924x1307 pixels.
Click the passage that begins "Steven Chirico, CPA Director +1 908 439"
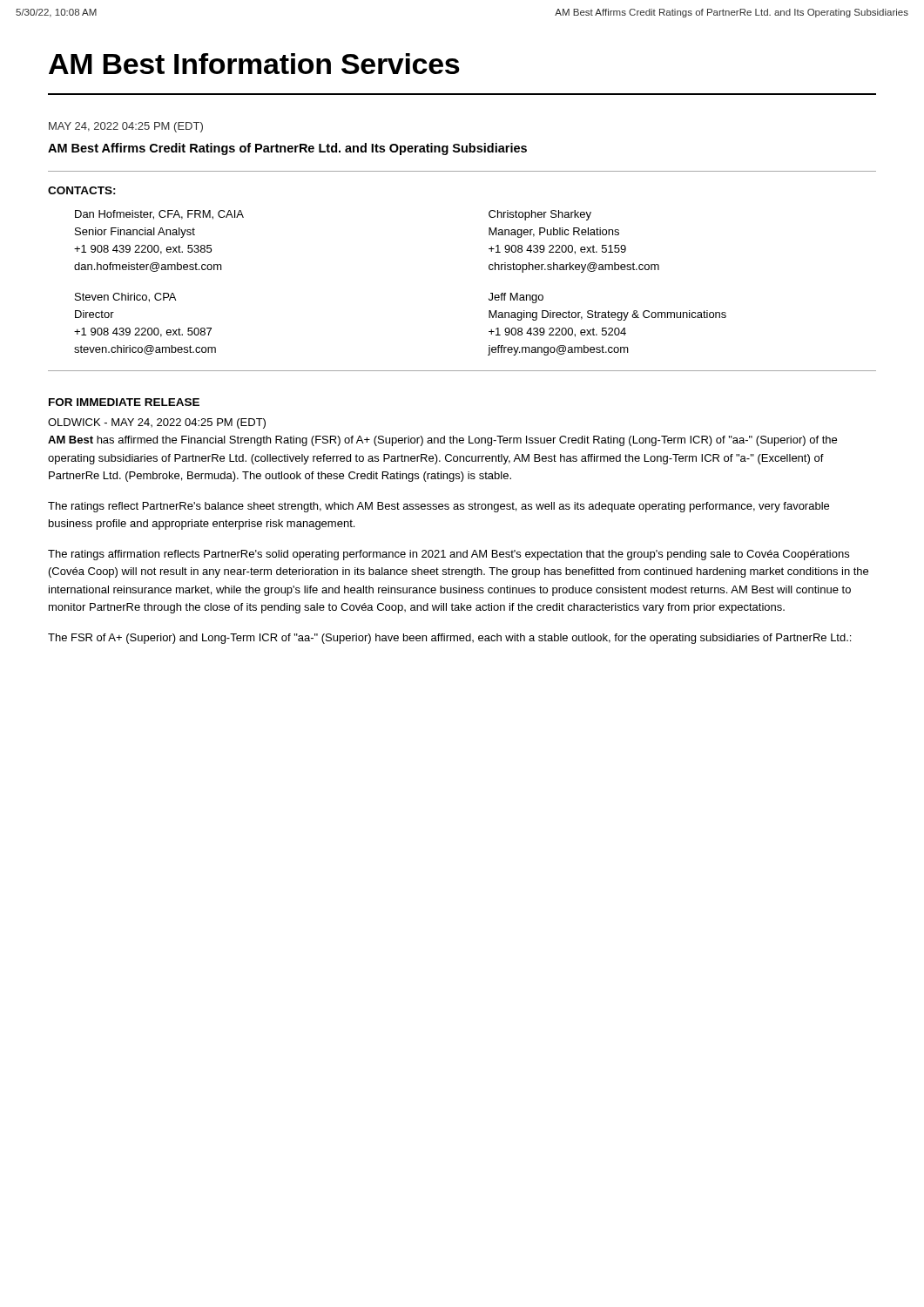point(145,323)
